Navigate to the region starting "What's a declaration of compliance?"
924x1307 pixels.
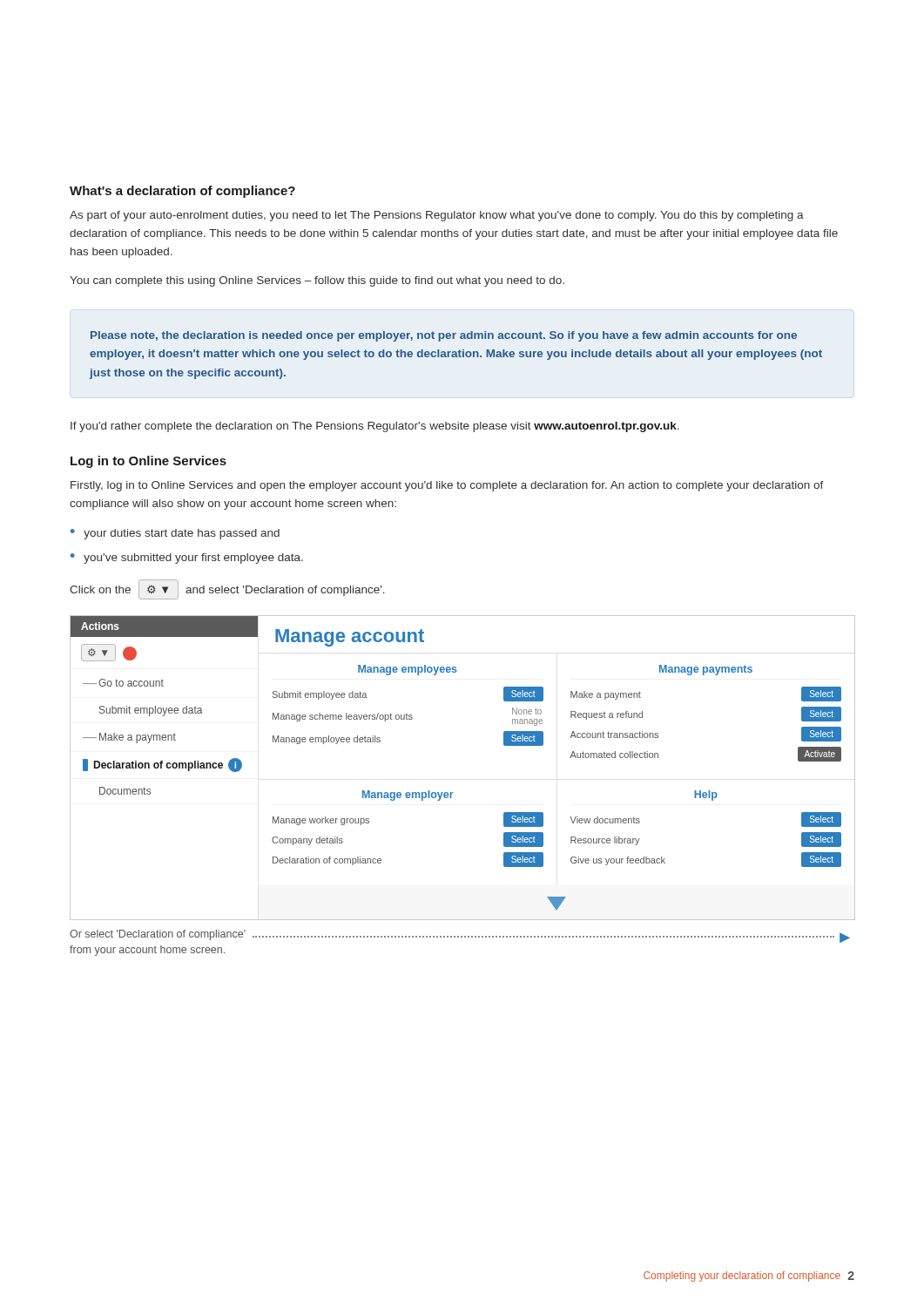point(182,192)
